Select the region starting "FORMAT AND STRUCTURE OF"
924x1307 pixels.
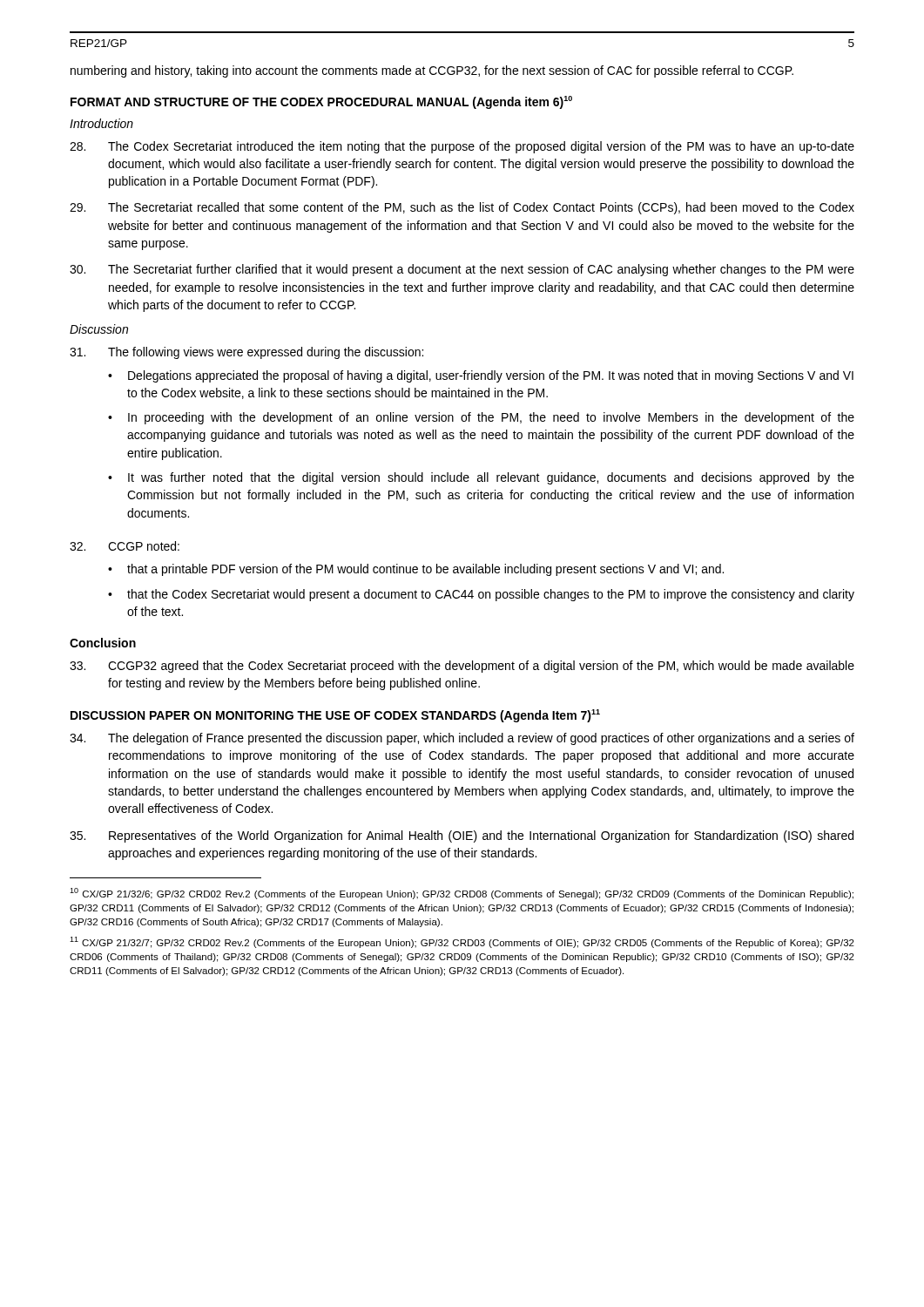coord(321,102)
